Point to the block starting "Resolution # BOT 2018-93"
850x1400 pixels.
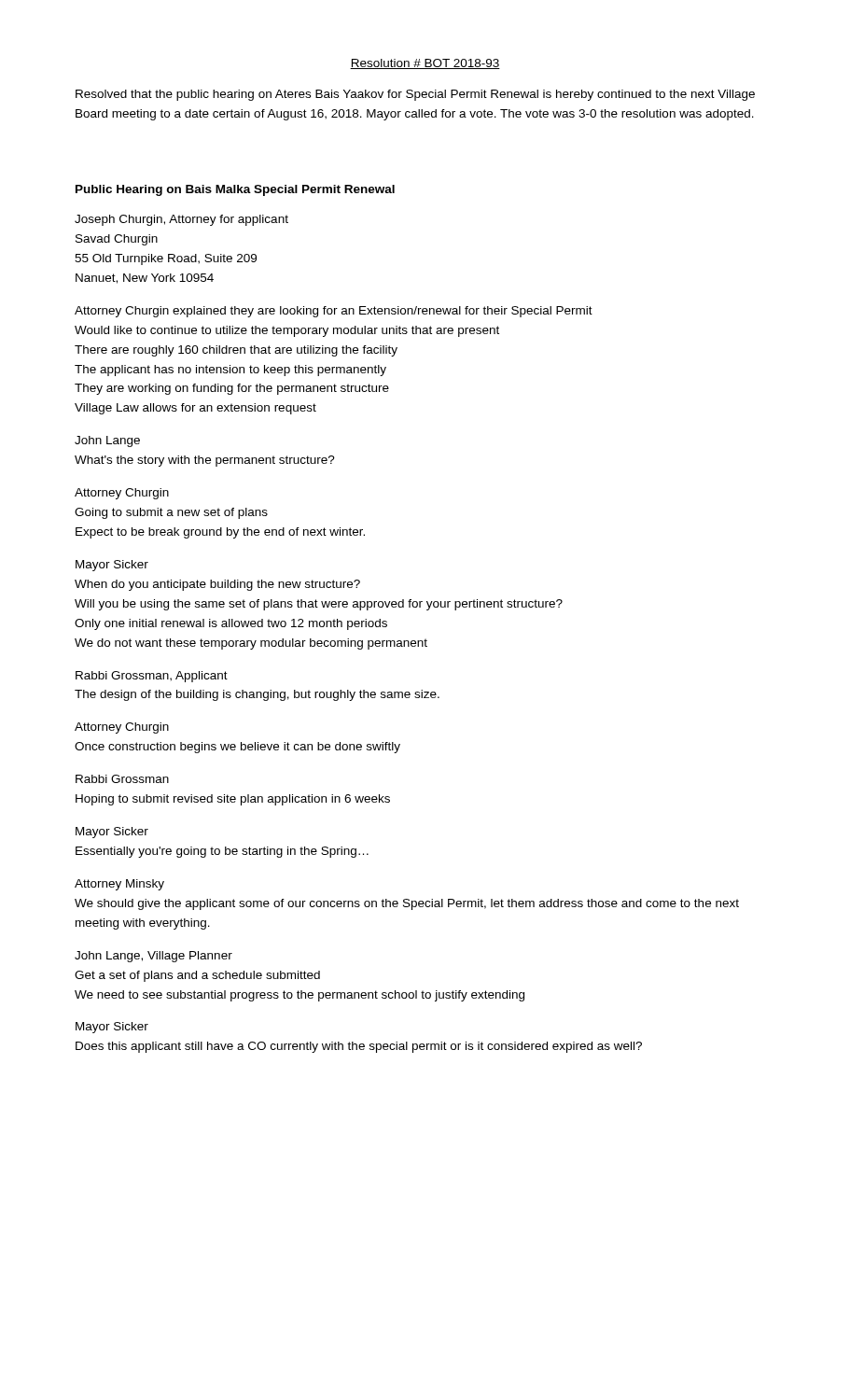click(x=425, y=63)
